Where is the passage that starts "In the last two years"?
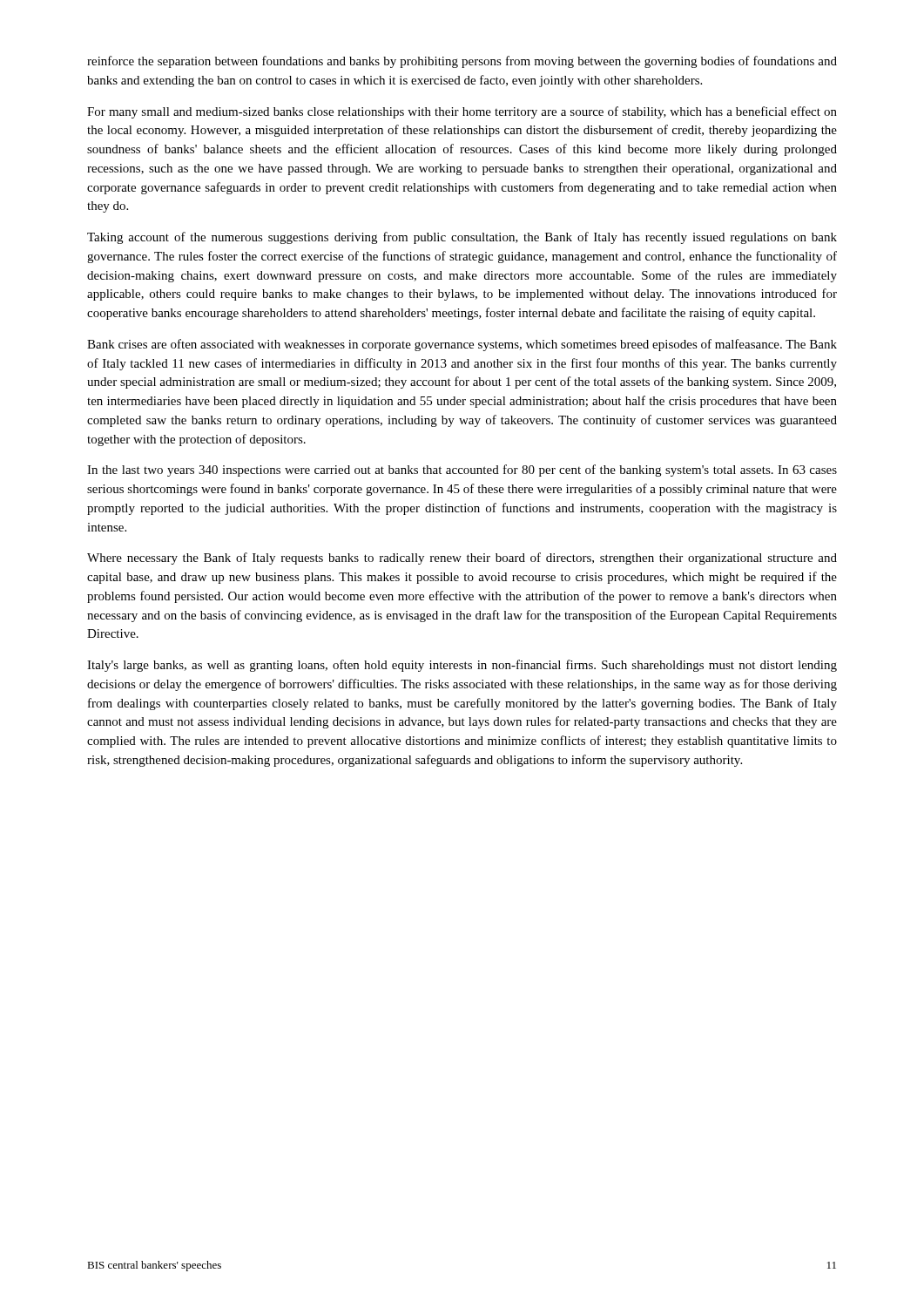 (x=462, y=498)
